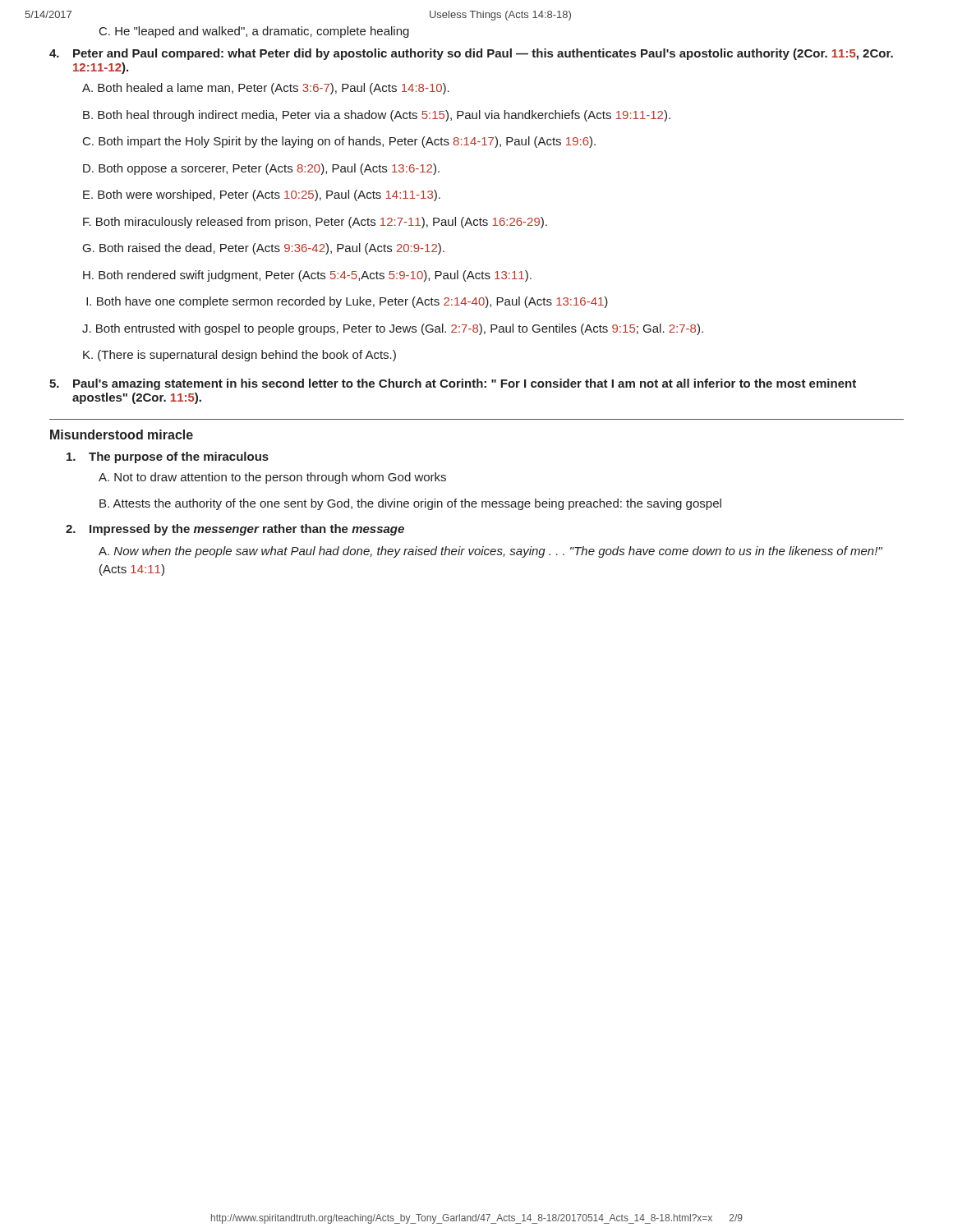Find the text starting "I. Both have one complete sermon"
The image size is (953, 1232).
tap(345, 301)
